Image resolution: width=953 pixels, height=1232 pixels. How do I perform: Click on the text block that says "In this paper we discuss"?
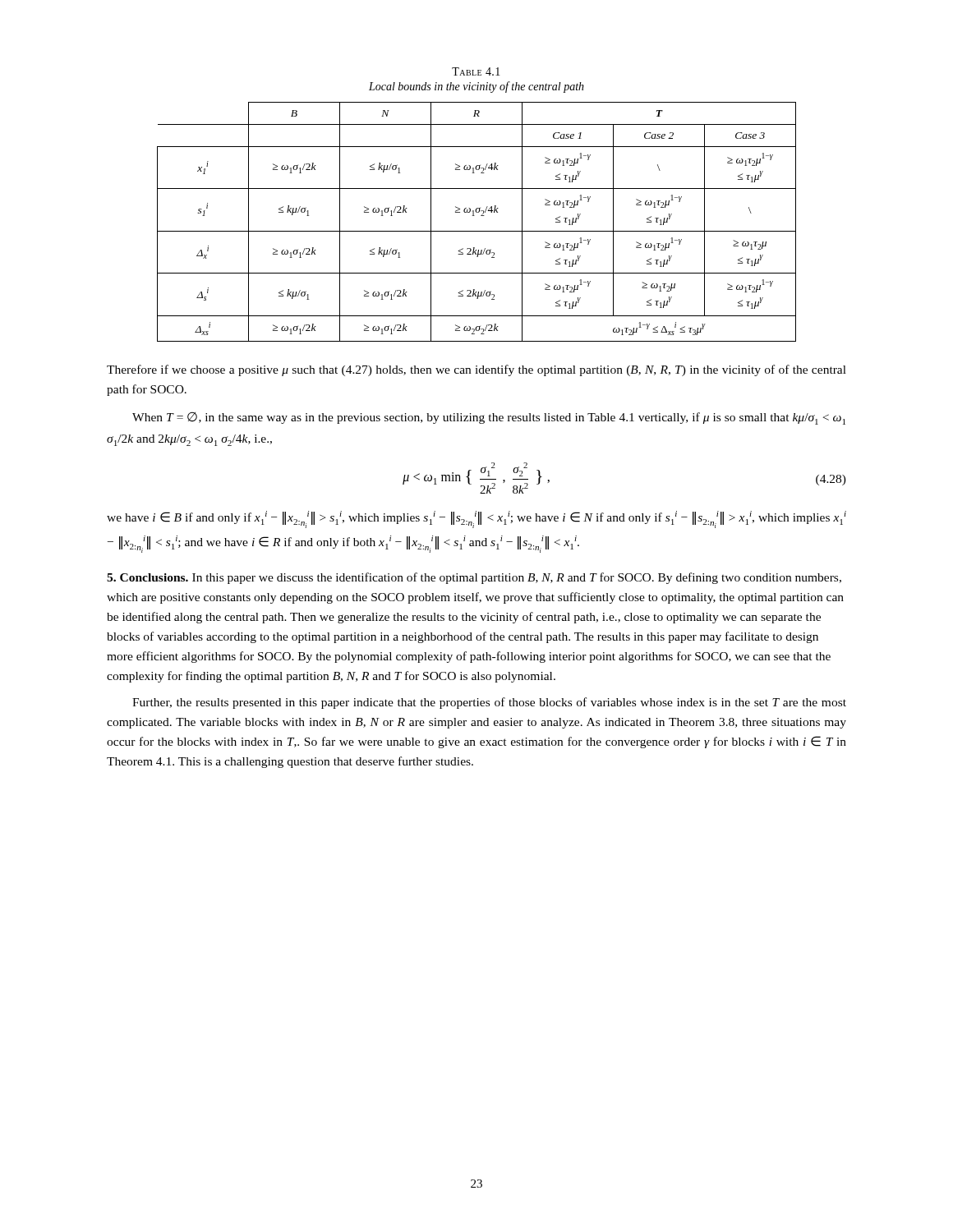tap(475, 627)
